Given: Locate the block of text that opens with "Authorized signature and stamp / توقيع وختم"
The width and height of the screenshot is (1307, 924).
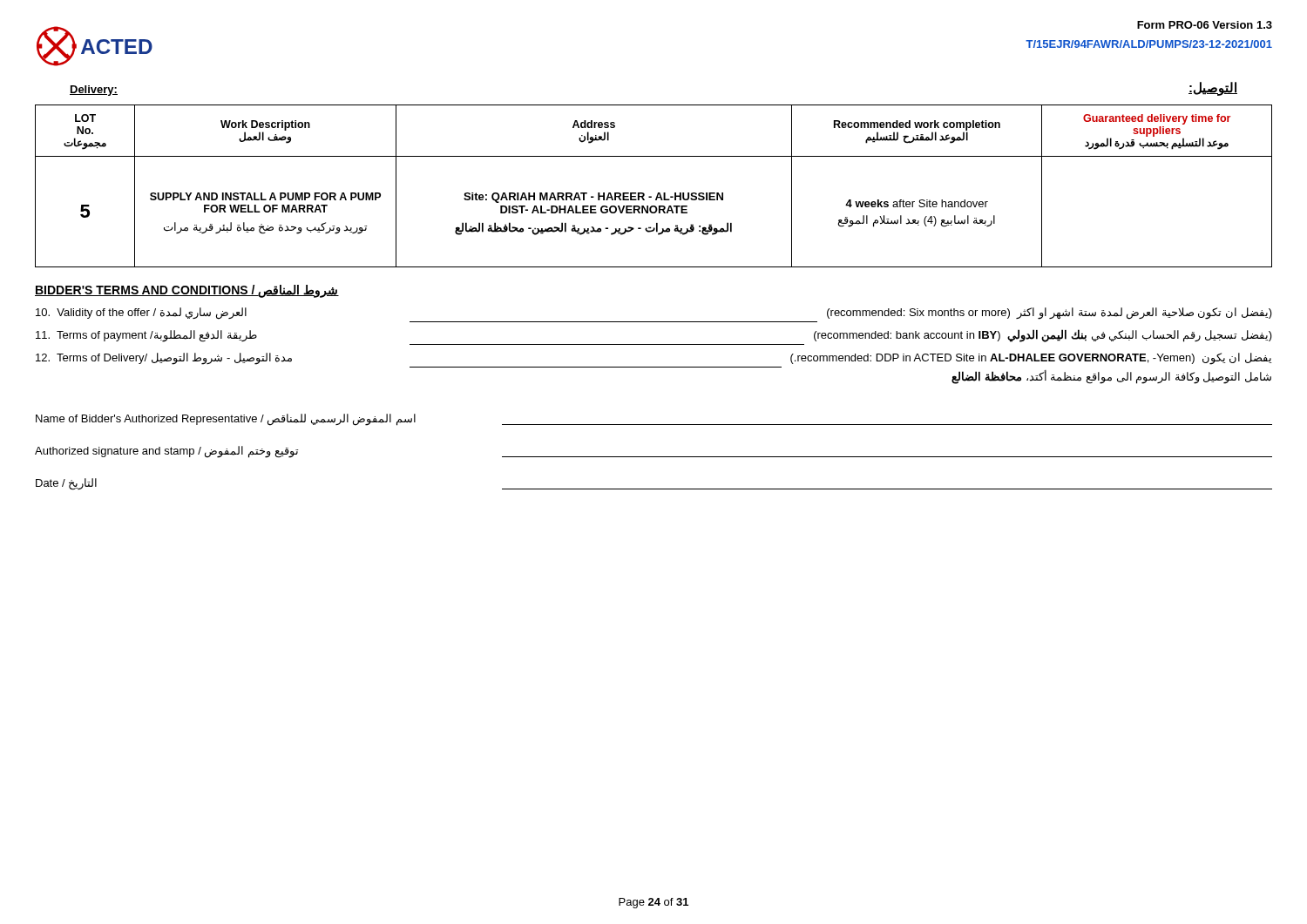Looking at the screenshot, I should tap(654, 449).
